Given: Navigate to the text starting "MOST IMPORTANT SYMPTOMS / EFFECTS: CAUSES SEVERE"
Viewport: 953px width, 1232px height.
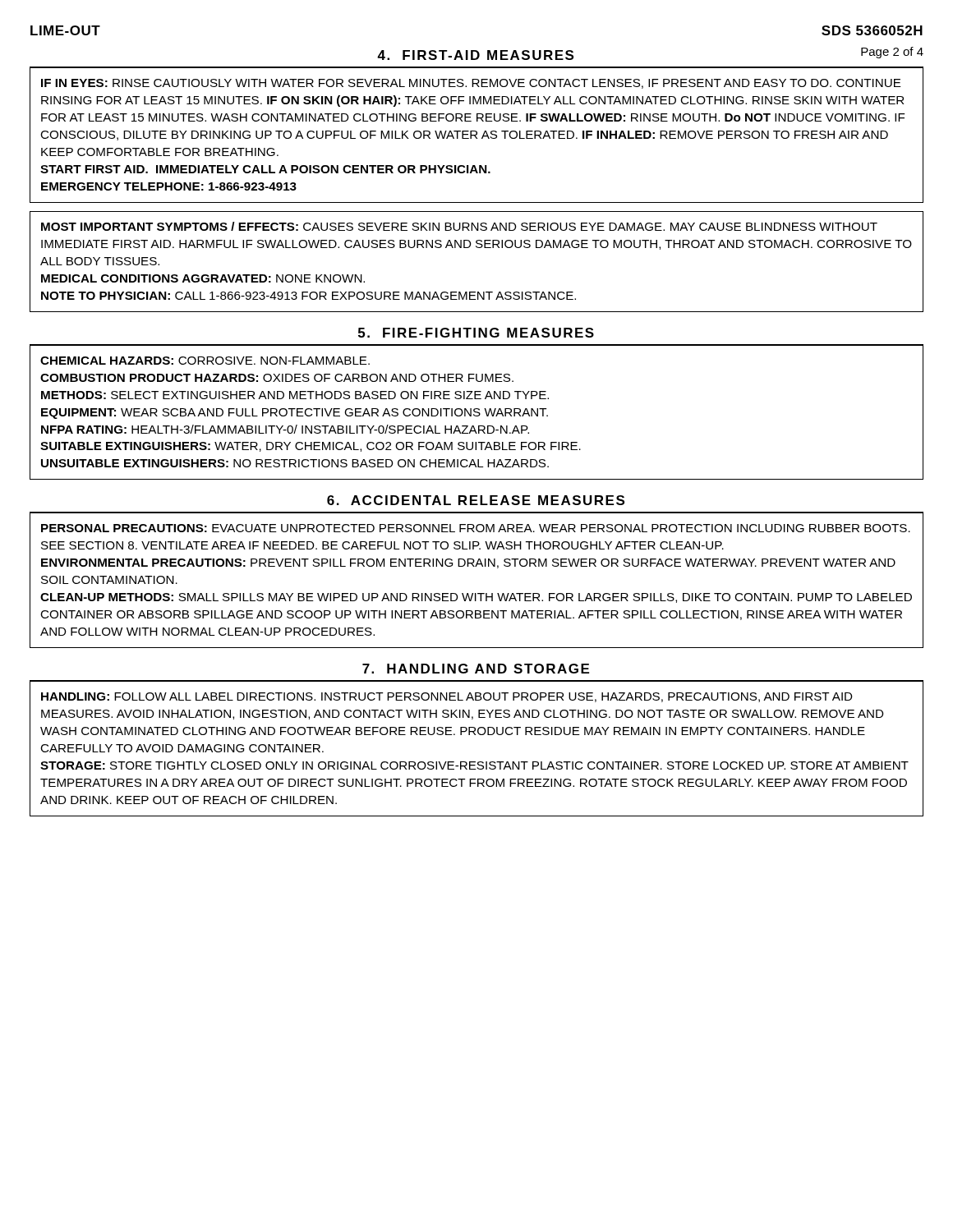Looking at the screenshot, I should [x=459, y=226].
